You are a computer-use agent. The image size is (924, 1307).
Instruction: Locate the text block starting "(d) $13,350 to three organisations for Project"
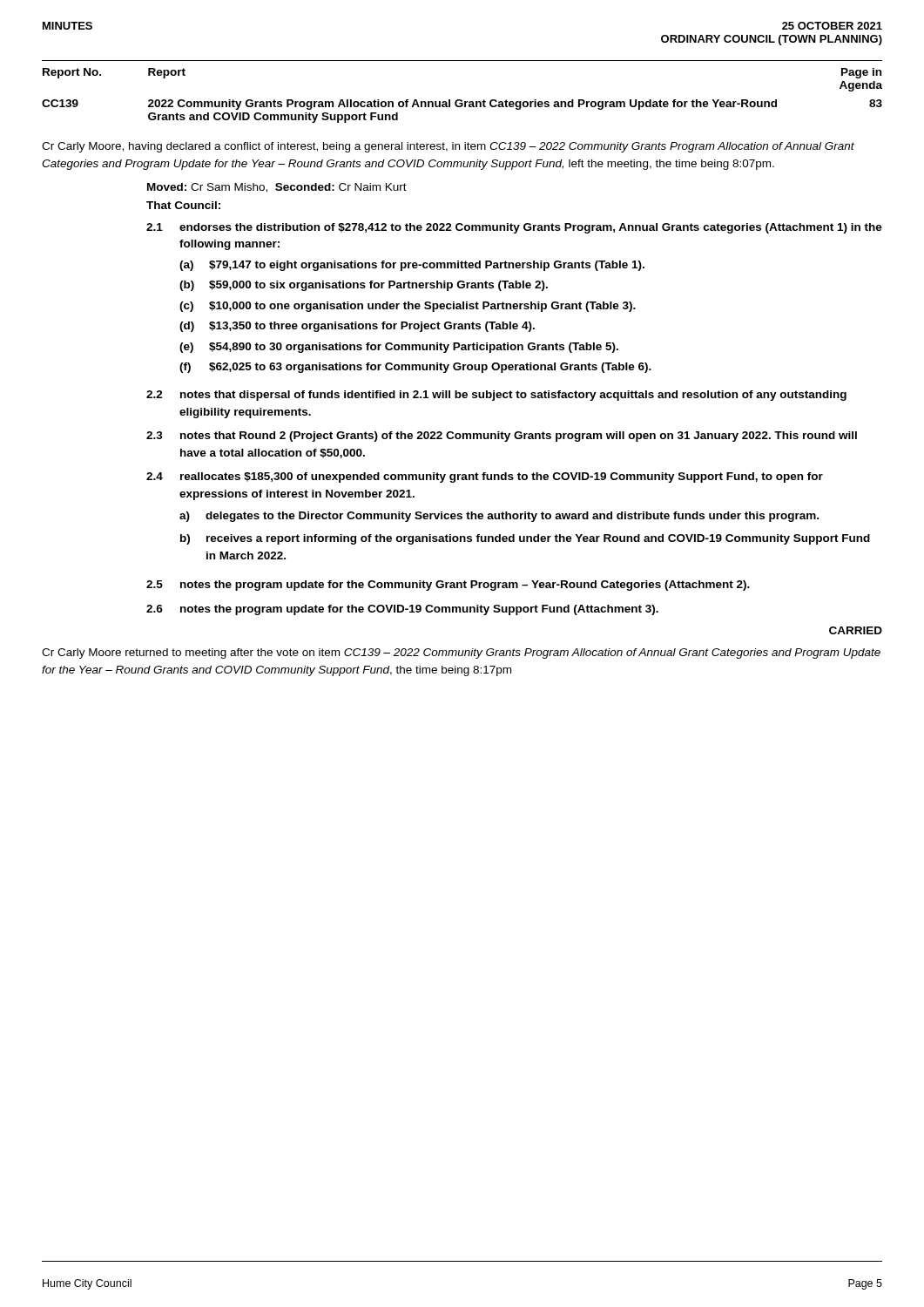click(531, 326)
